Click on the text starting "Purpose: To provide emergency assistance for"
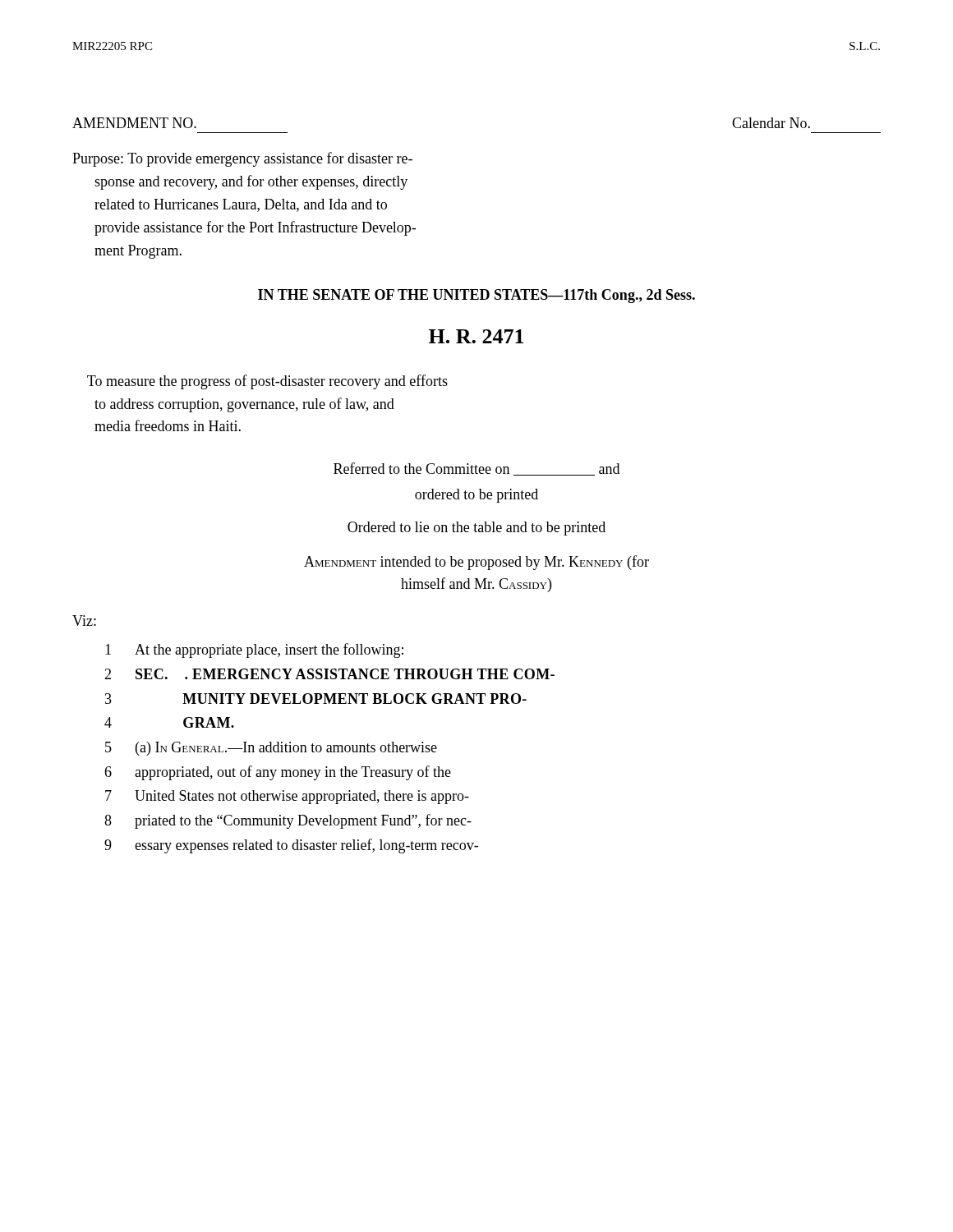This screenshot has height=1232, width=953. coord(244,204)
